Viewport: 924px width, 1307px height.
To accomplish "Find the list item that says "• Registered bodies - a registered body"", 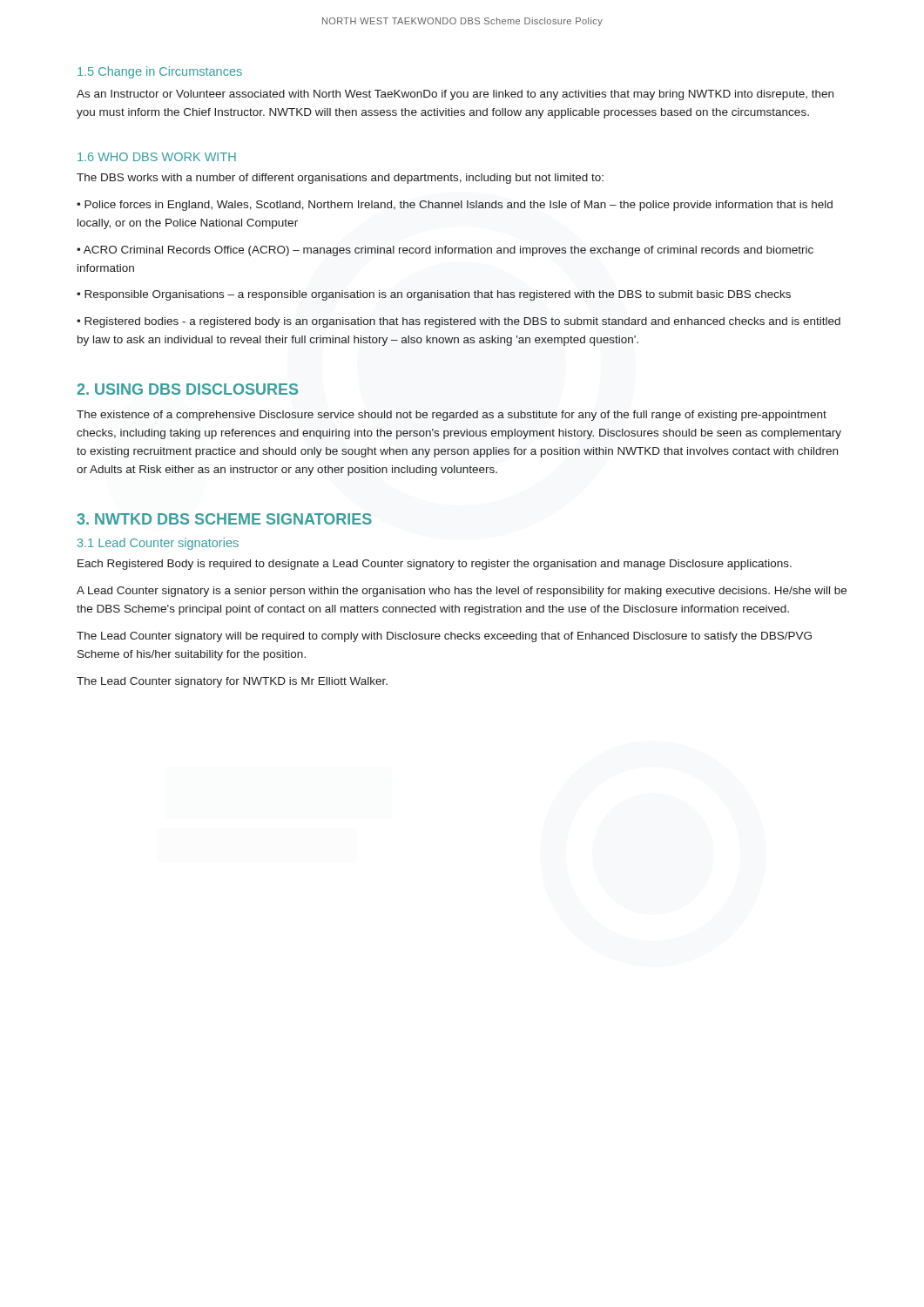I will click(459, 331).
